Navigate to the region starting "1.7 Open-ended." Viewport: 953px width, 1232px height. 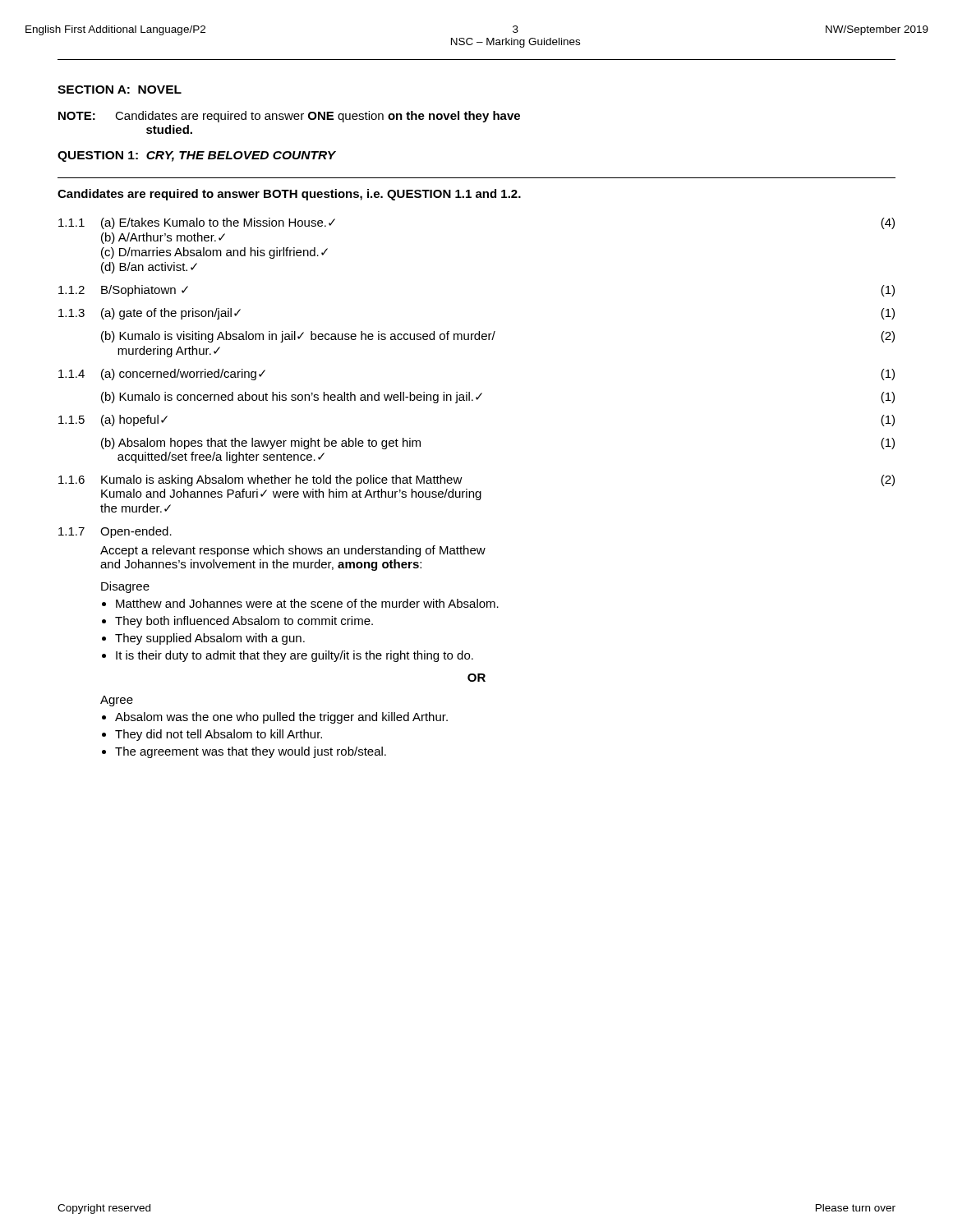115,532
